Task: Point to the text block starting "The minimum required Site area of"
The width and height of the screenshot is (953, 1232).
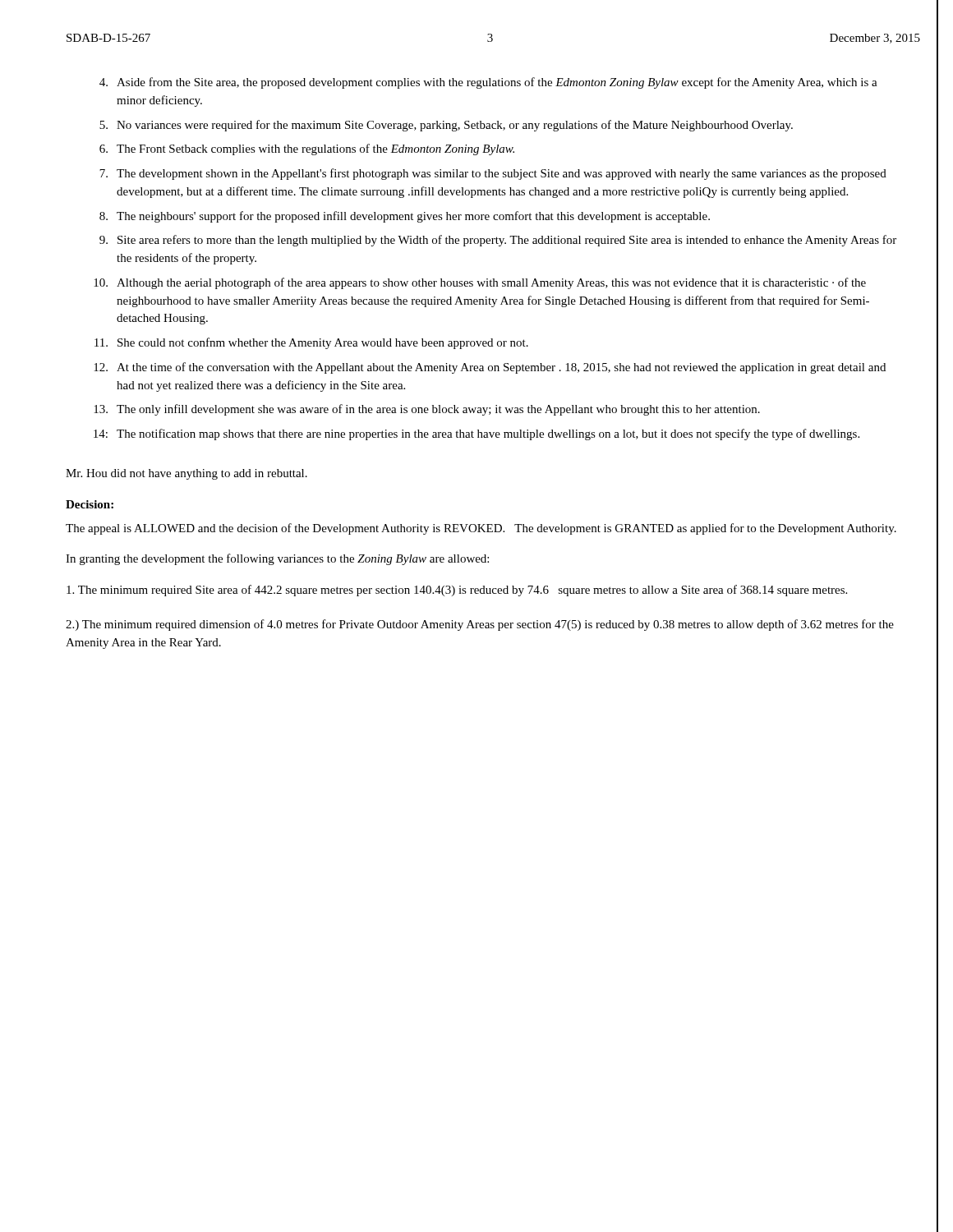Action: tap(457, 590)
